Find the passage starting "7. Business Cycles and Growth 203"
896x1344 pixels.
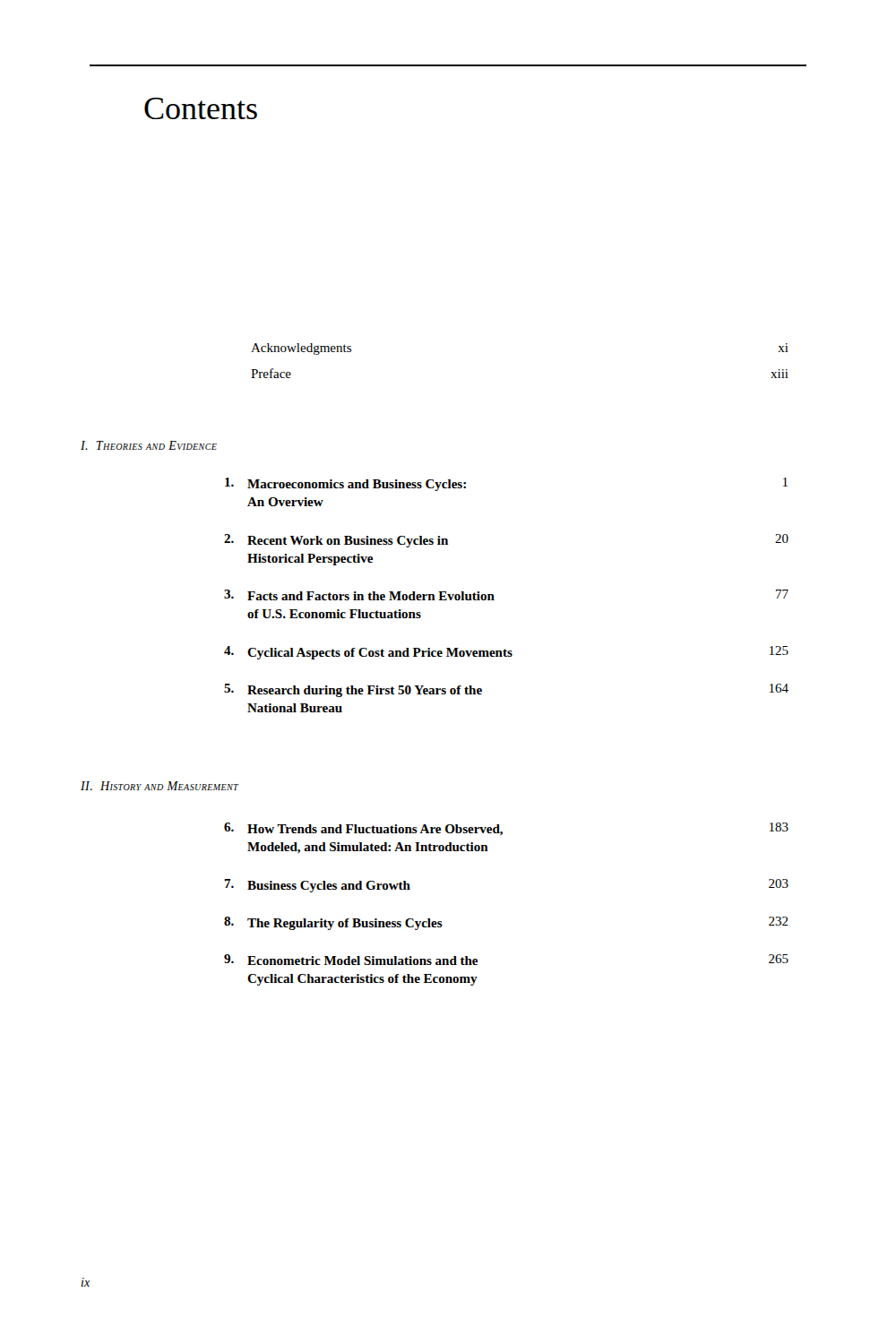(319, 886)
